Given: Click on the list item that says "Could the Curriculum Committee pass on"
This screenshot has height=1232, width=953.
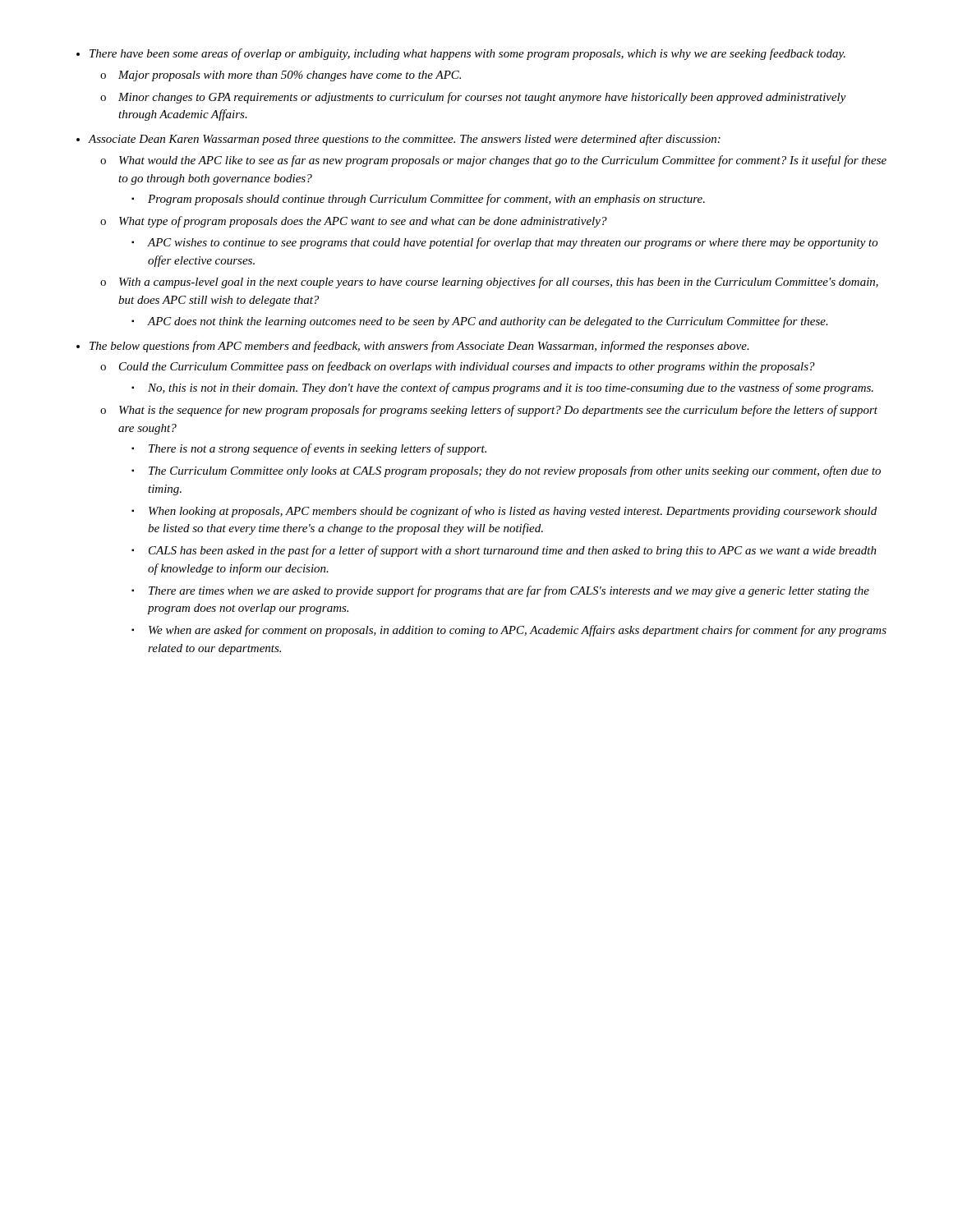Looking at the screenshot, I should click(x=503, y=379).
